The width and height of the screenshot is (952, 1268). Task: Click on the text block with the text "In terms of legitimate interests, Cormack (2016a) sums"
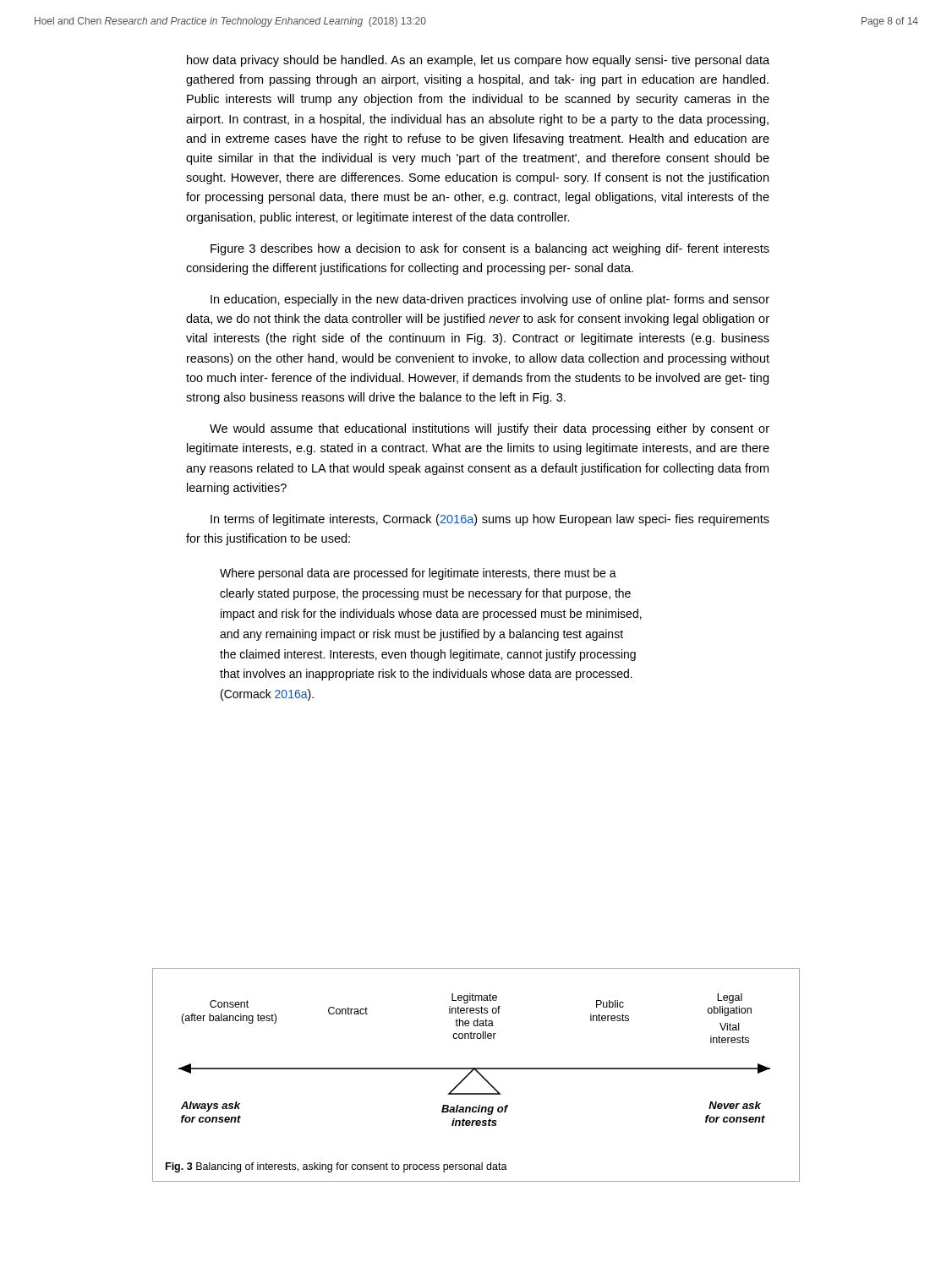[x=478, y=529]
